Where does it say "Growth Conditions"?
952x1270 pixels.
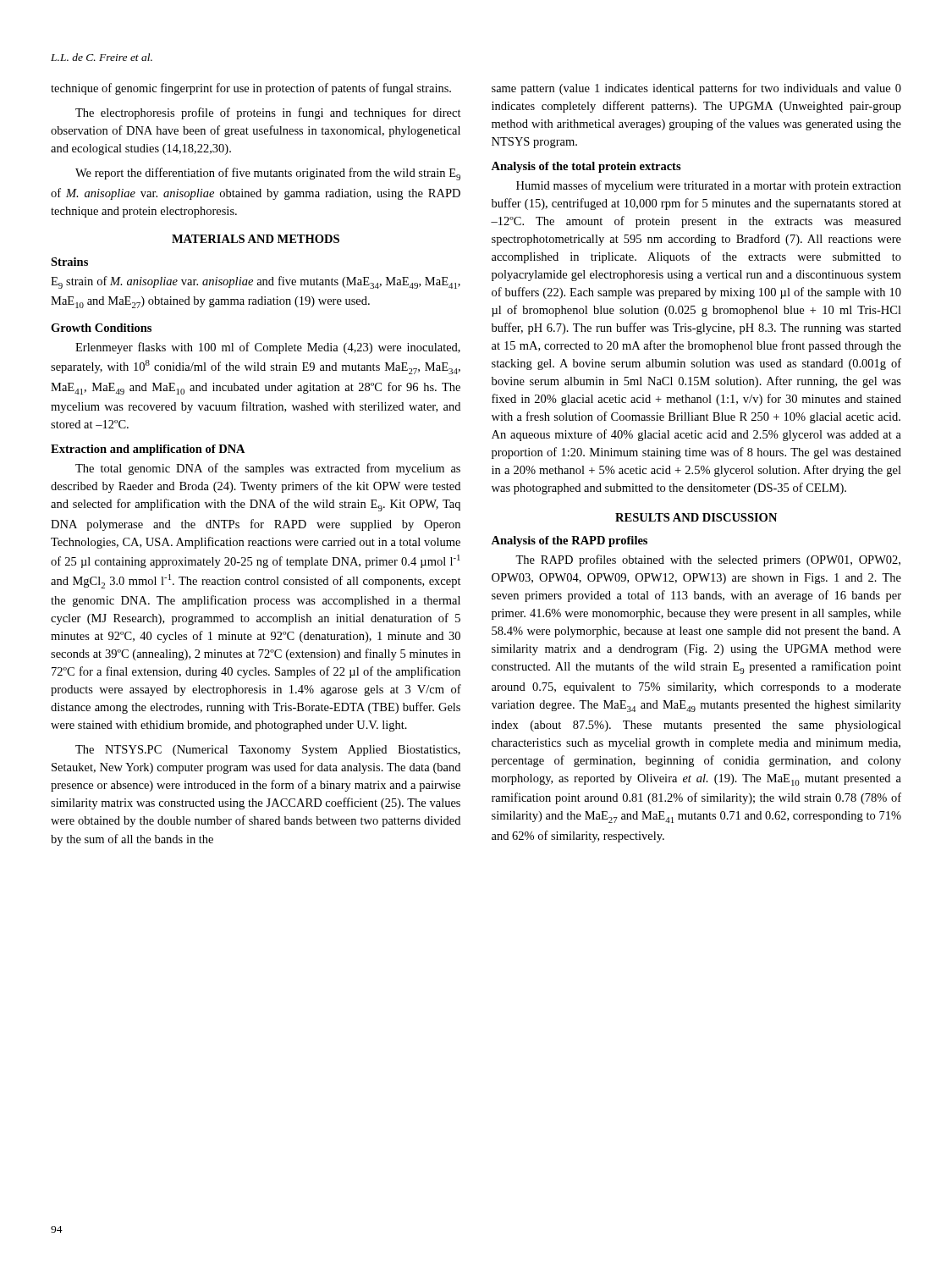(101, 328)
